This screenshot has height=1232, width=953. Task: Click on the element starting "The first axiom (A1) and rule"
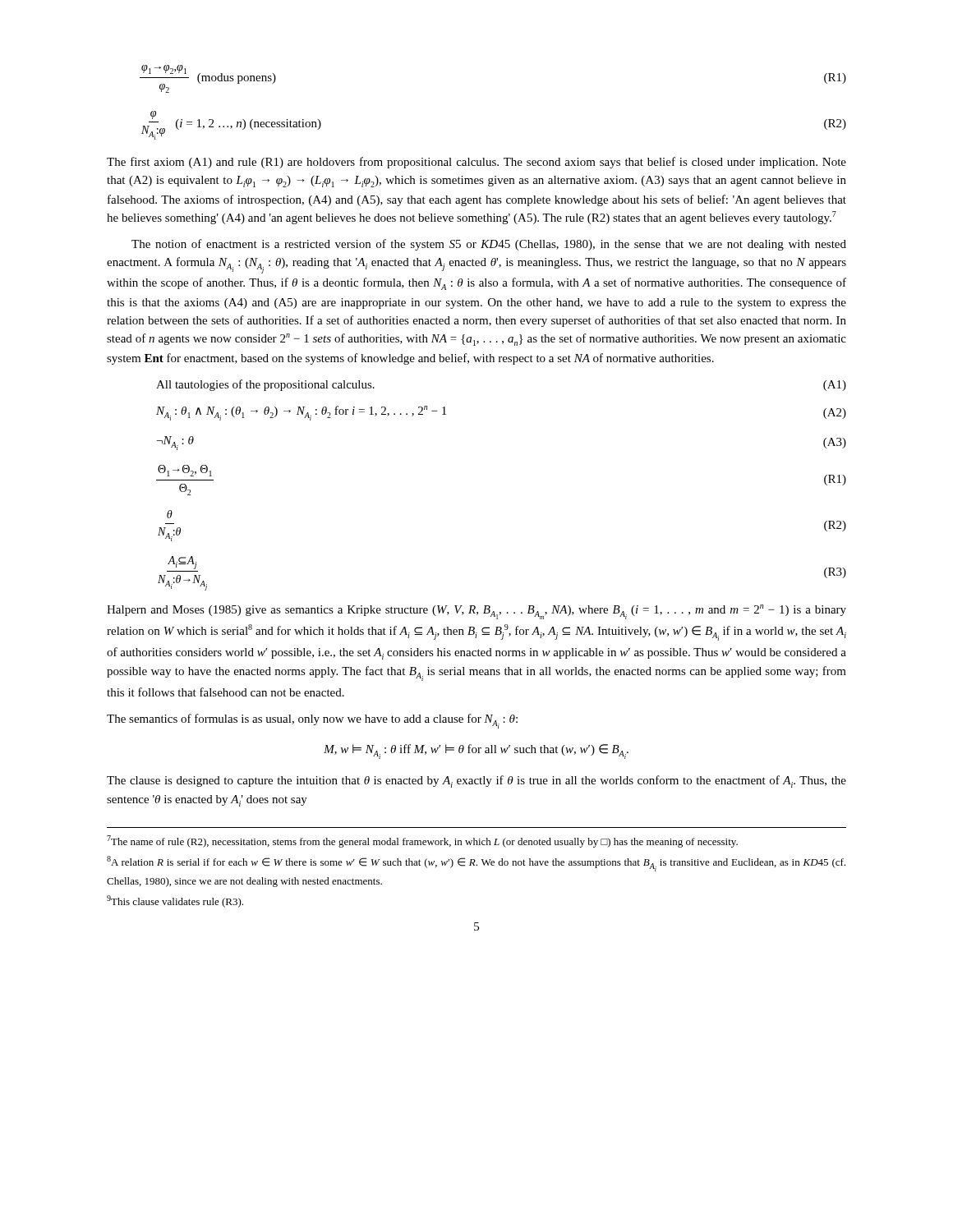click(x=476, y=191)
